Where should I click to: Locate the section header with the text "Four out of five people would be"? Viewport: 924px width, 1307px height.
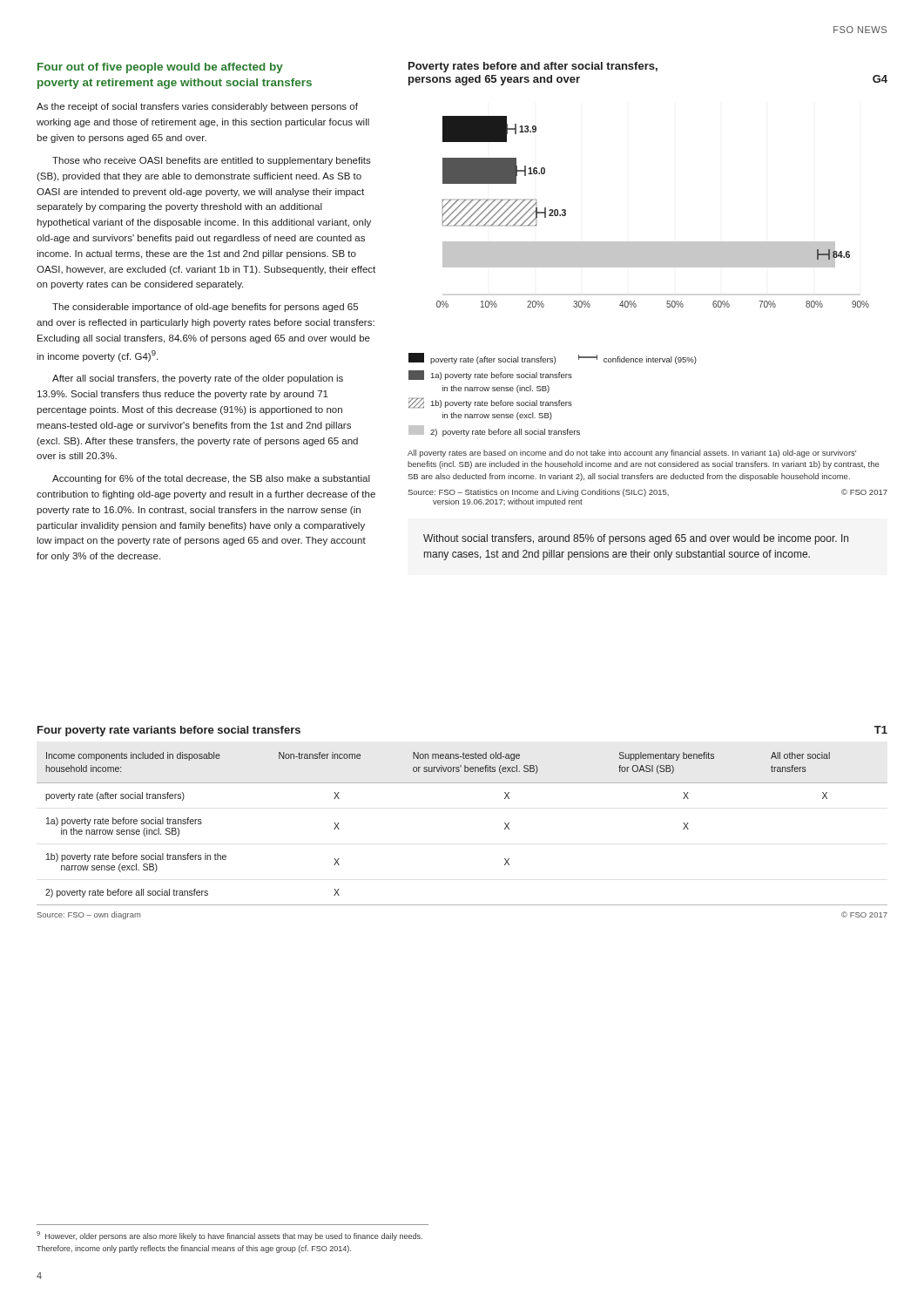click(x=174, y=75)
